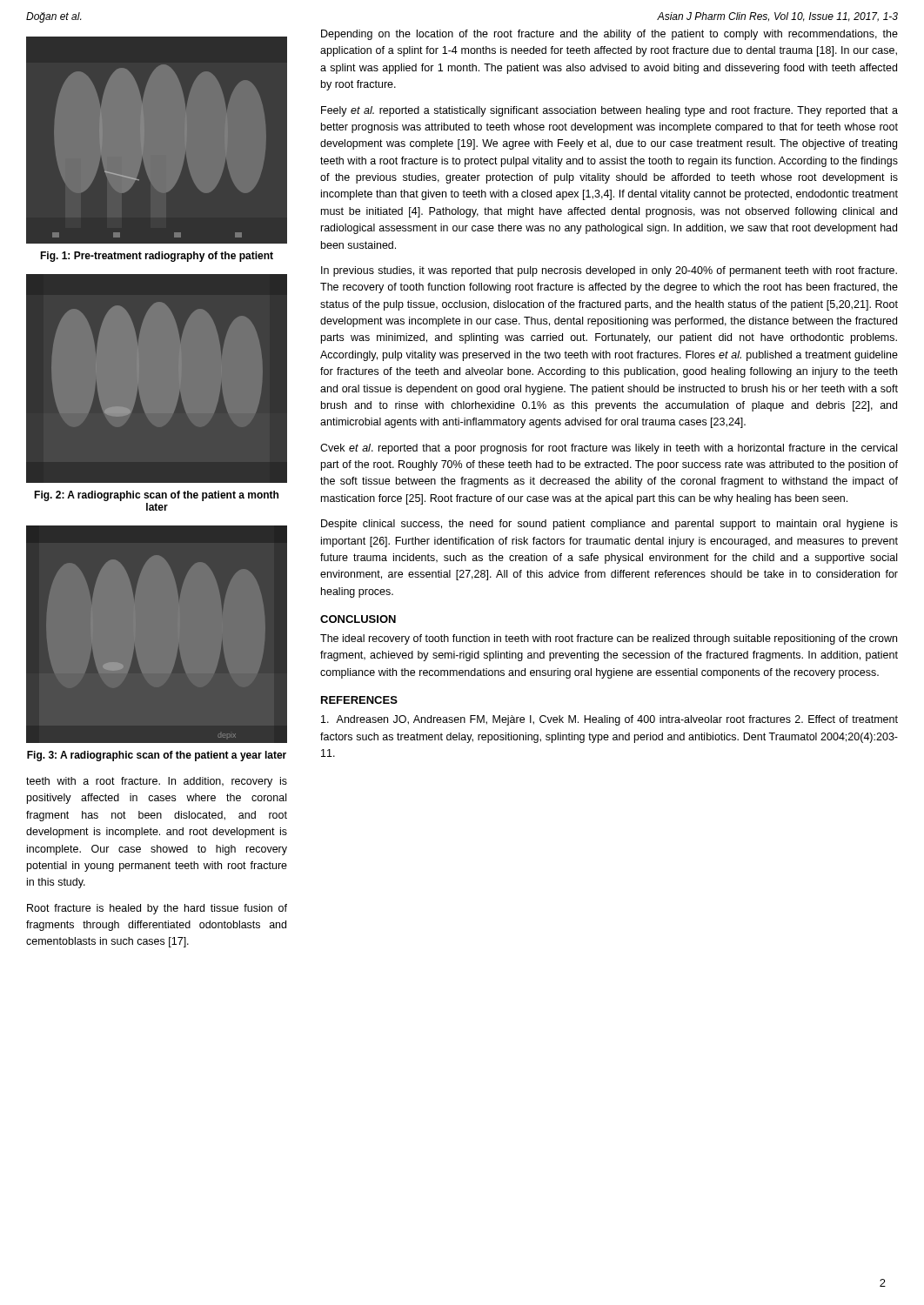Image resolution: width=924 pixels, height=1305 pixels.
Task: Locate the passage starting "Depending on the location of"
Action: (609, 59)
